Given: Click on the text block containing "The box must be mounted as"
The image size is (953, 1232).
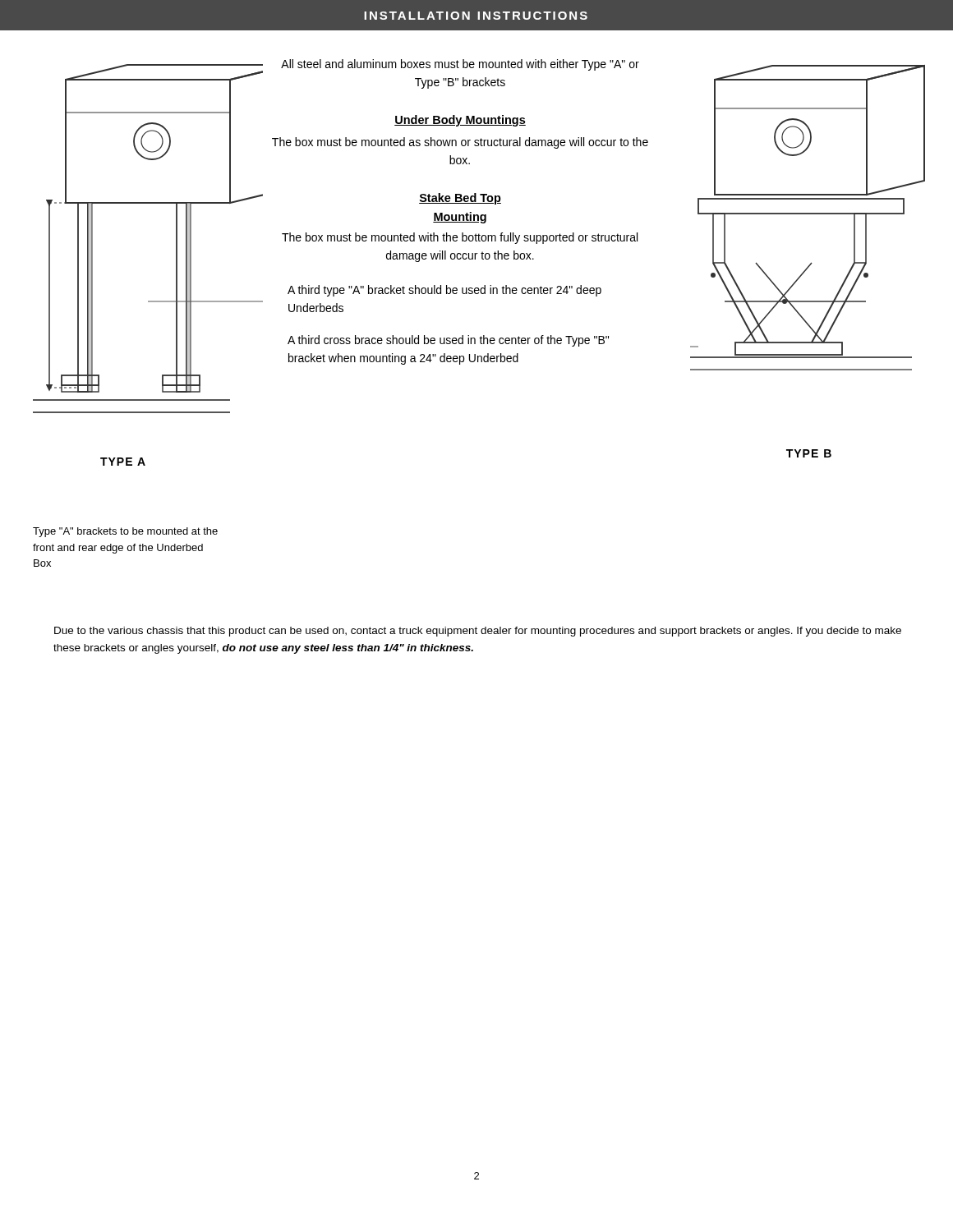Looking at the screenshot, I should [x=460, y=151].
